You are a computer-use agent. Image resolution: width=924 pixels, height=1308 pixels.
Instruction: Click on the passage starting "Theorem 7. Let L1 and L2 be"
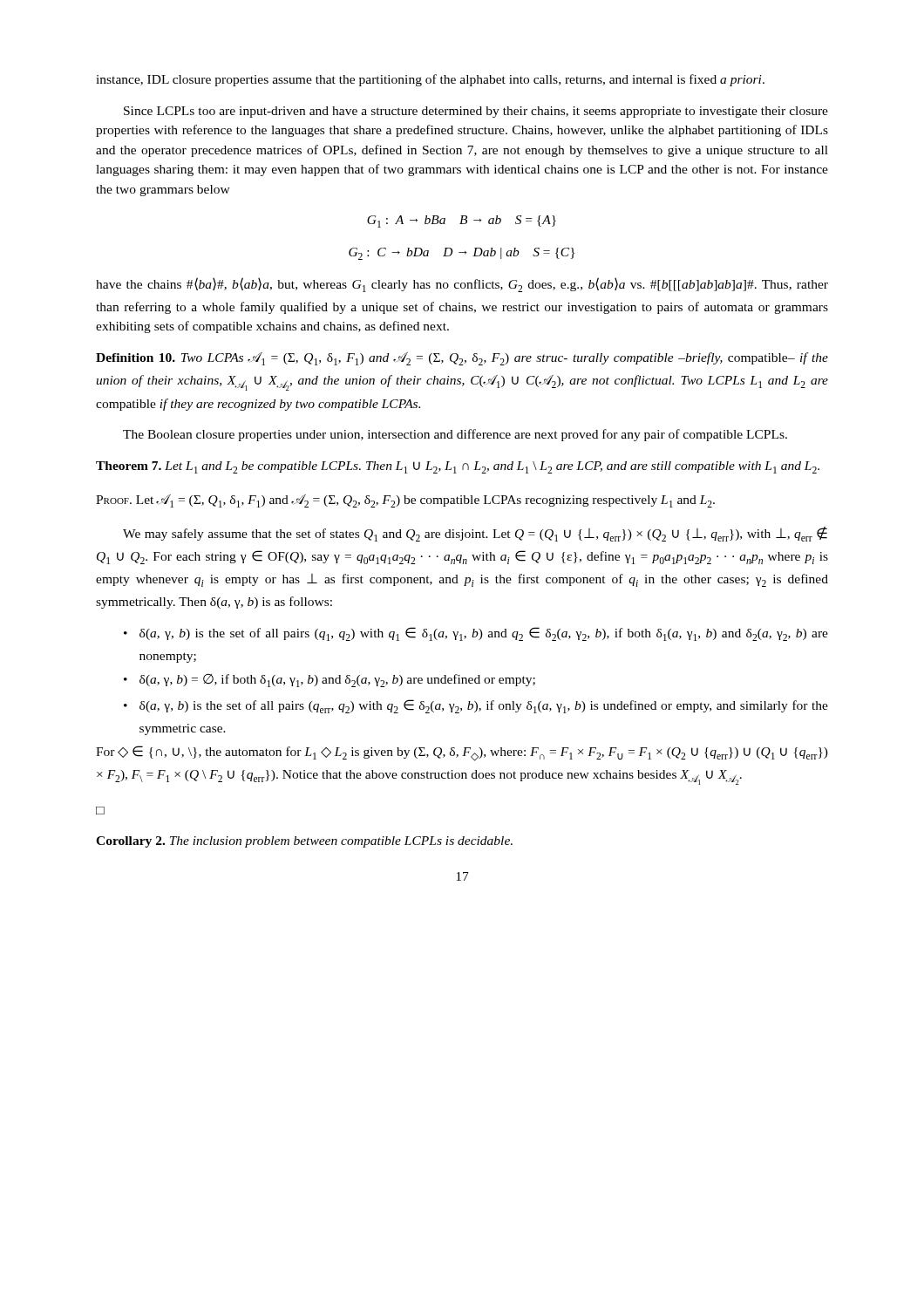[x=458, y=467]
